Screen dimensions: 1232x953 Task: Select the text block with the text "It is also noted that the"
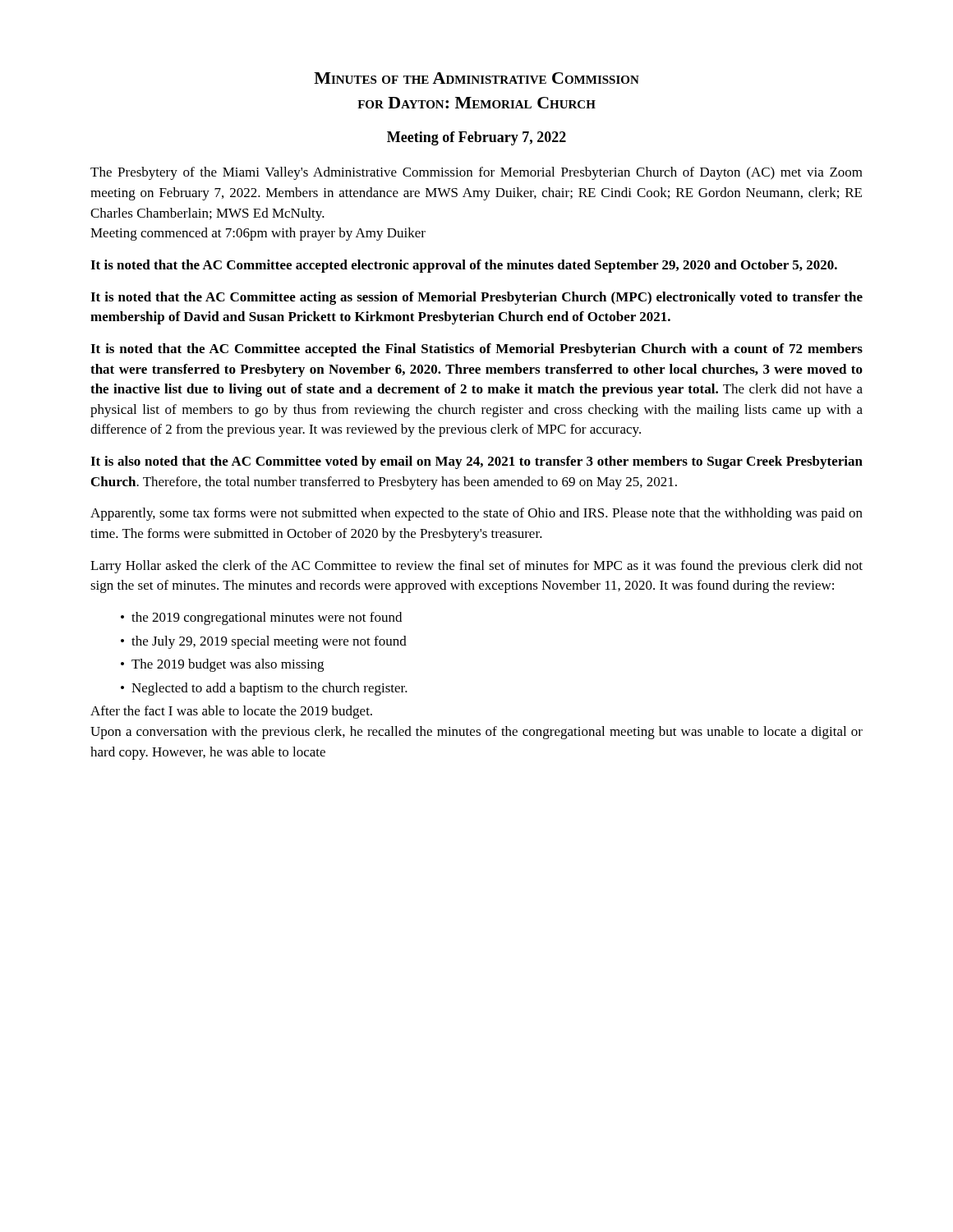pos(476,471)
